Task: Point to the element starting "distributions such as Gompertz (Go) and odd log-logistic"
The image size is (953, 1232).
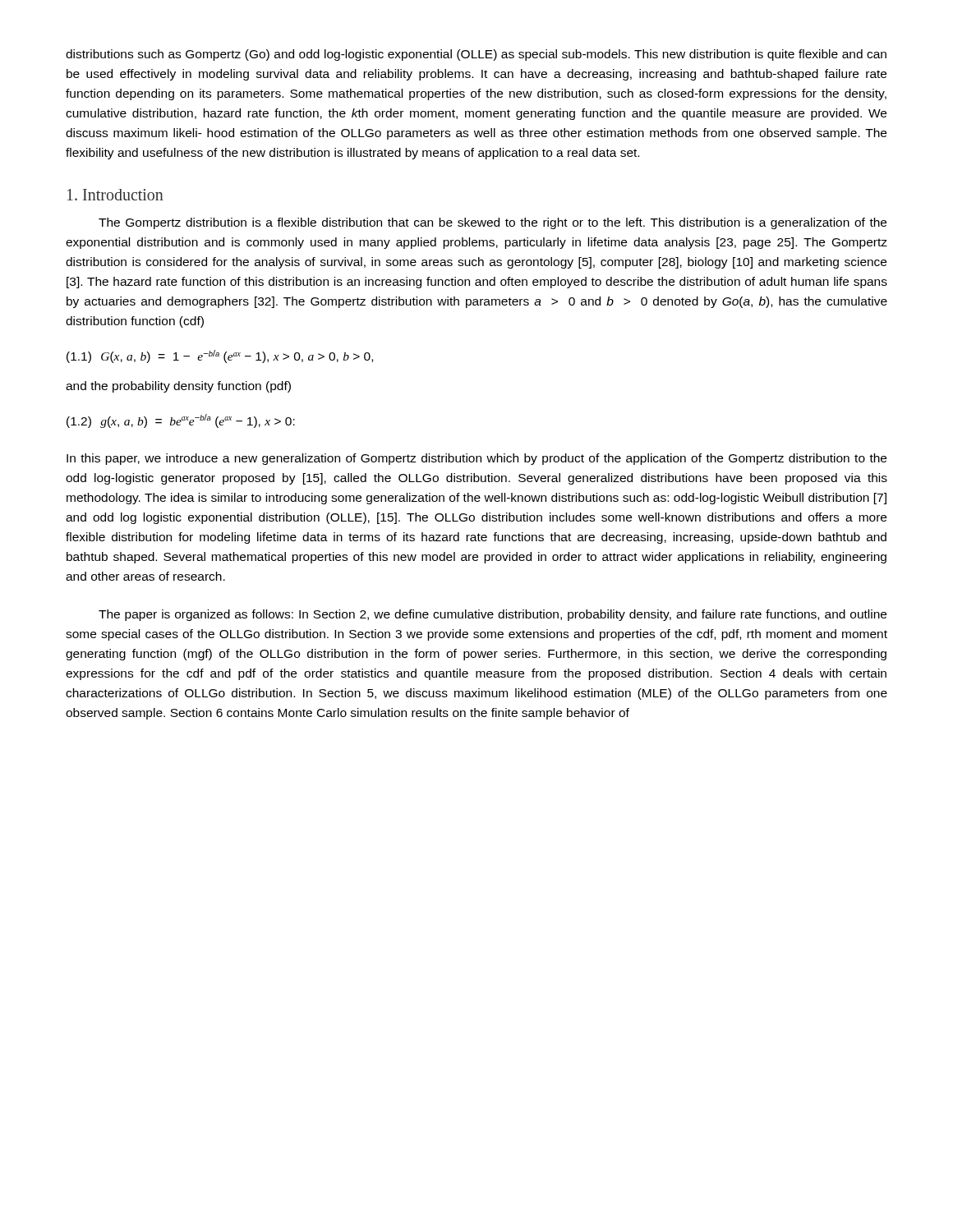Action: coord(476,103)
